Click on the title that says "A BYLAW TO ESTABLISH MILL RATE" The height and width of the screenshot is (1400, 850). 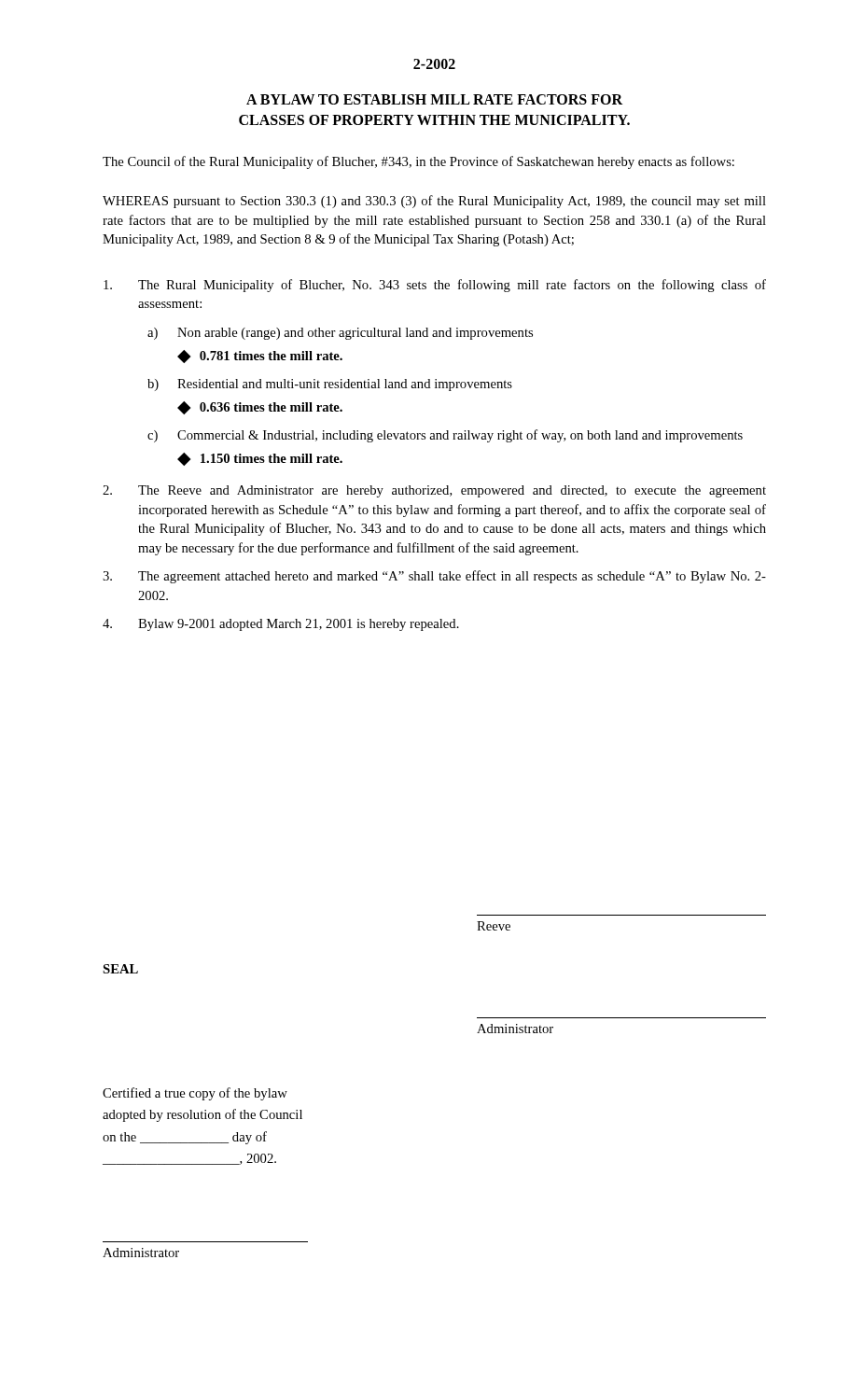tap(434, 110)
